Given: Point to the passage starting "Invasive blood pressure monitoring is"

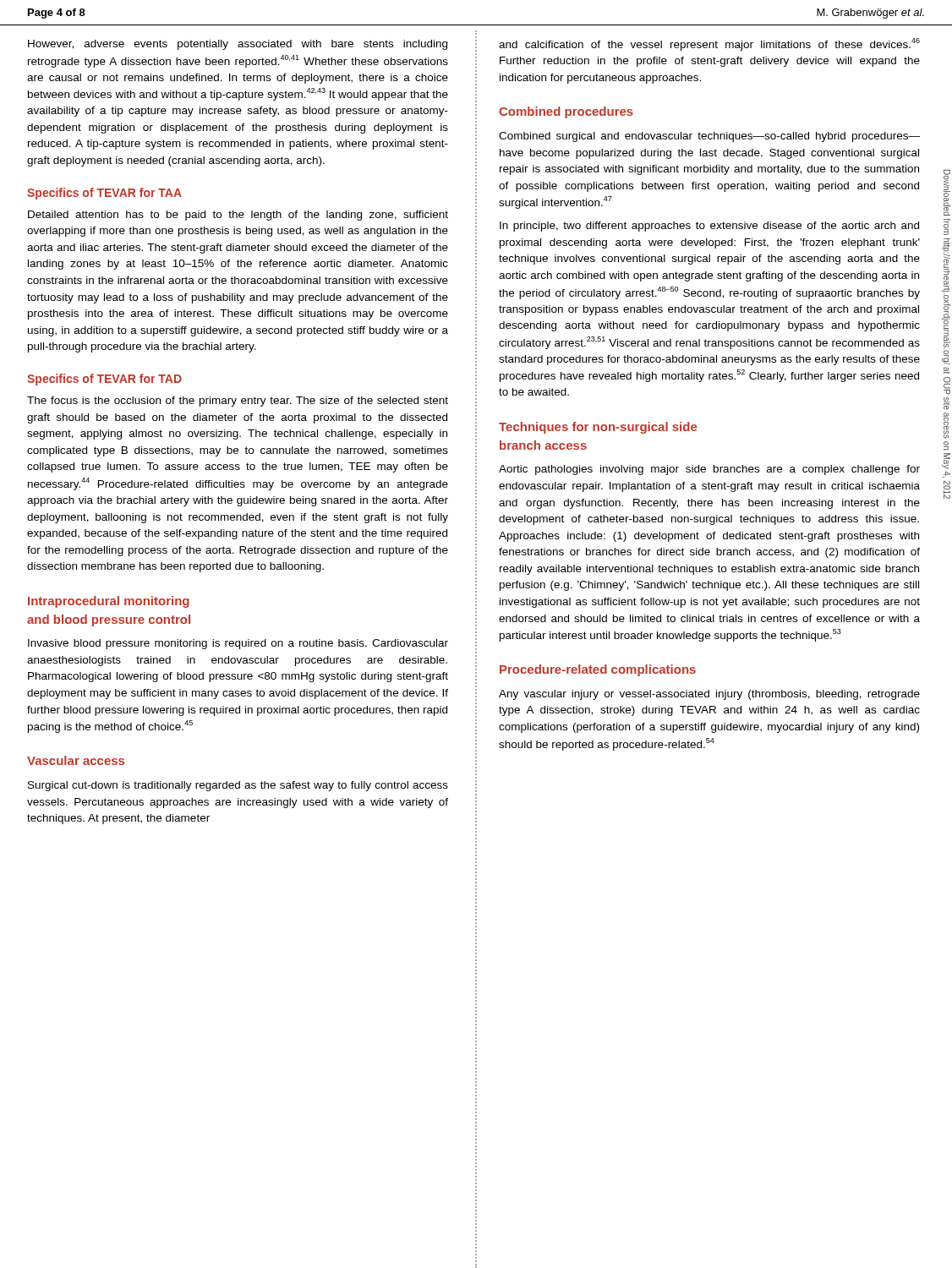Looking at the screenshot, I should [238, 685].
